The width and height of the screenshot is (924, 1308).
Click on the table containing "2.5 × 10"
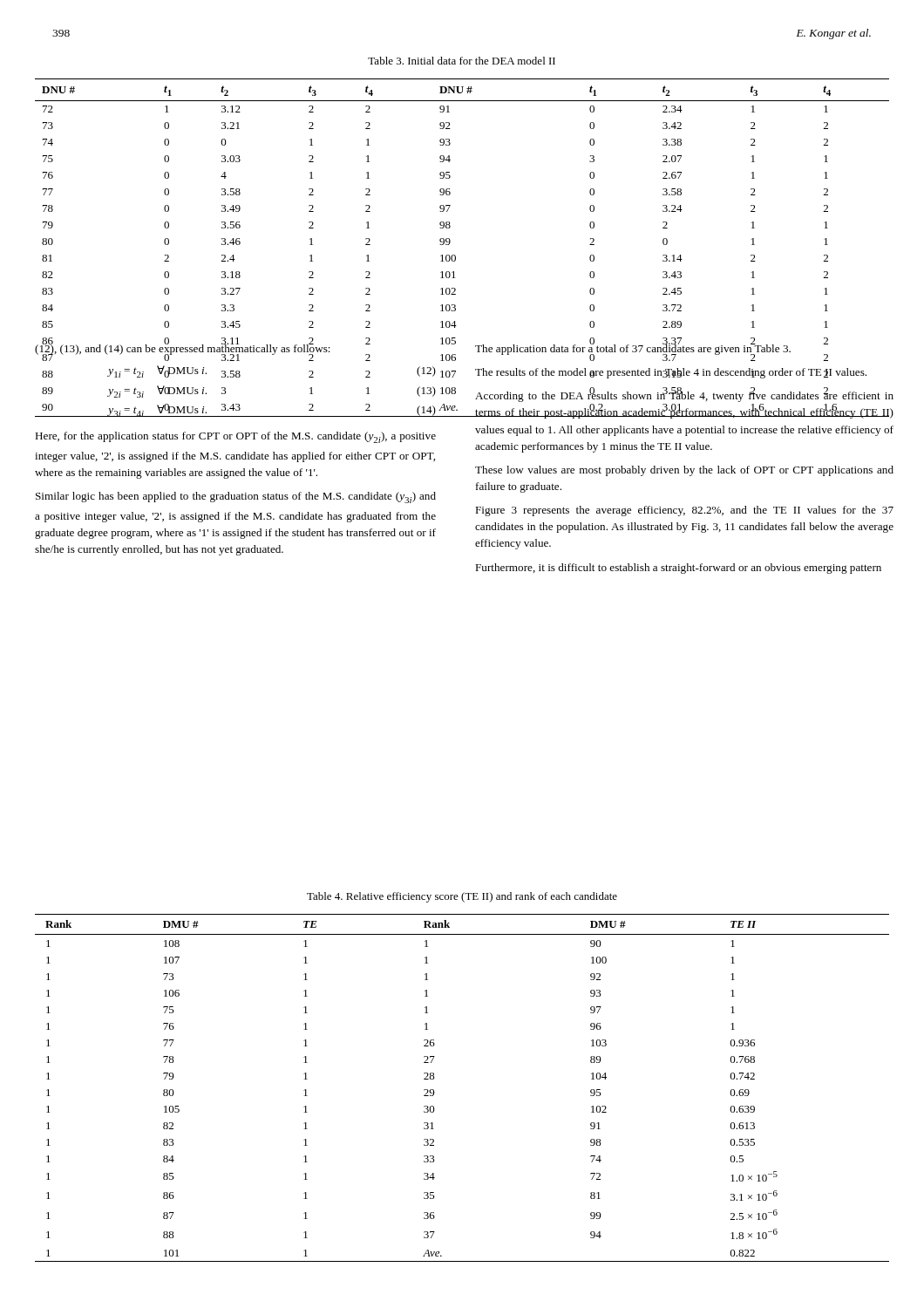tap(462, 1088)
